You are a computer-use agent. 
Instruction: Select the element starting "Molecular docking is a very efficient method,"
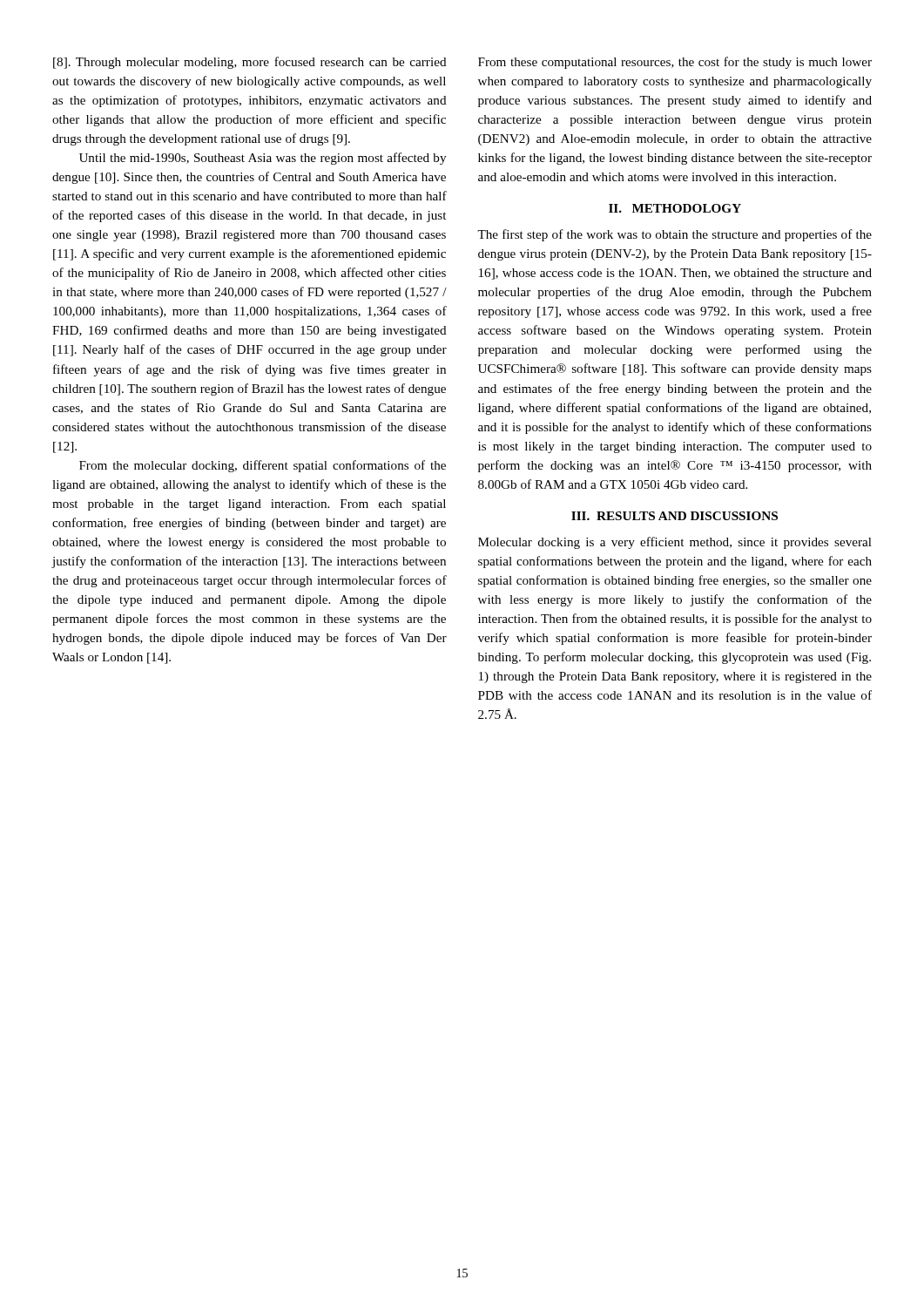(675, 628)
